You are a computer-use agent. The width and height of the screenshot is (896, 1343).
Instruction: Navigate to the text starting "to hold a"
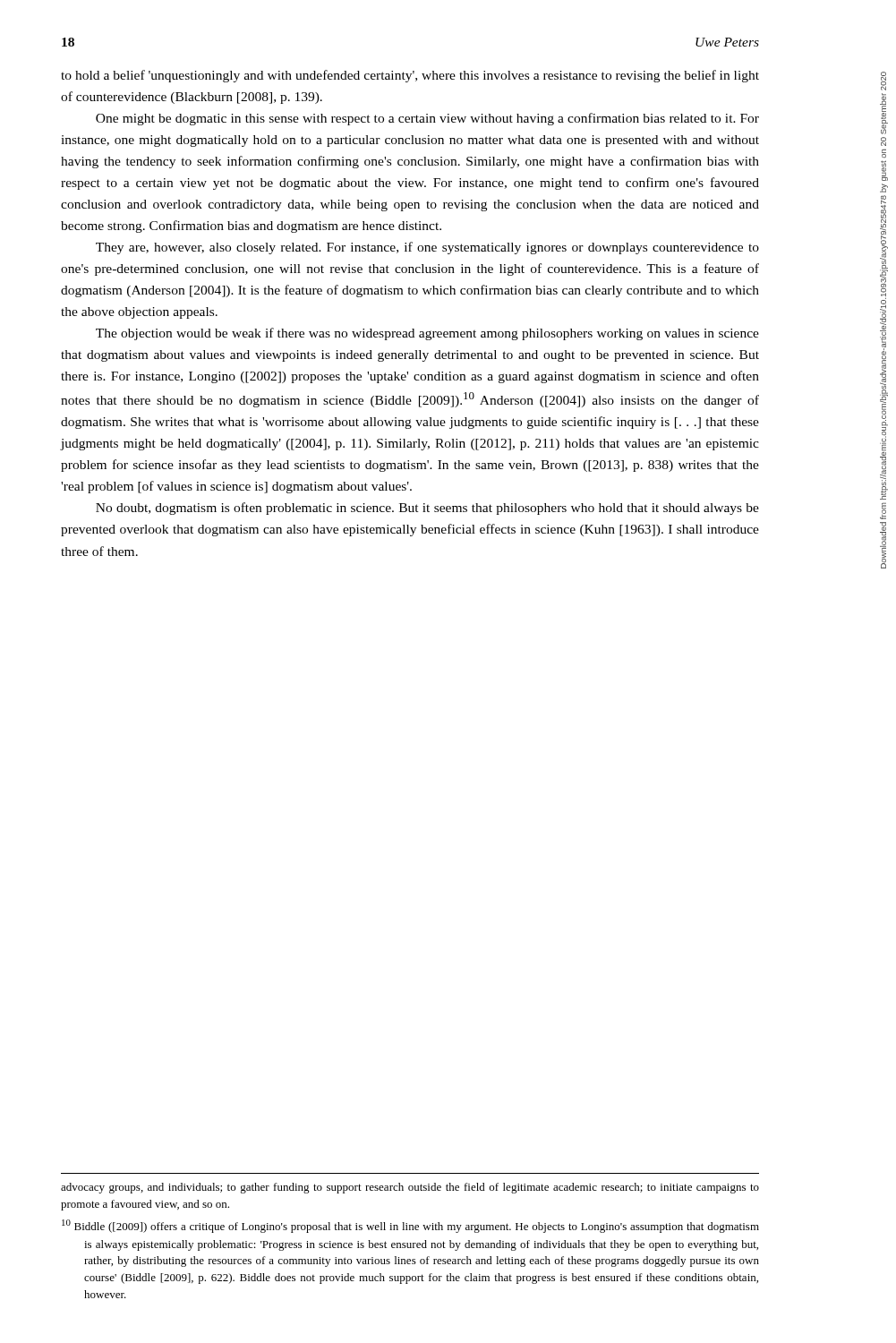pyautogui.click(x=410, y=76)
